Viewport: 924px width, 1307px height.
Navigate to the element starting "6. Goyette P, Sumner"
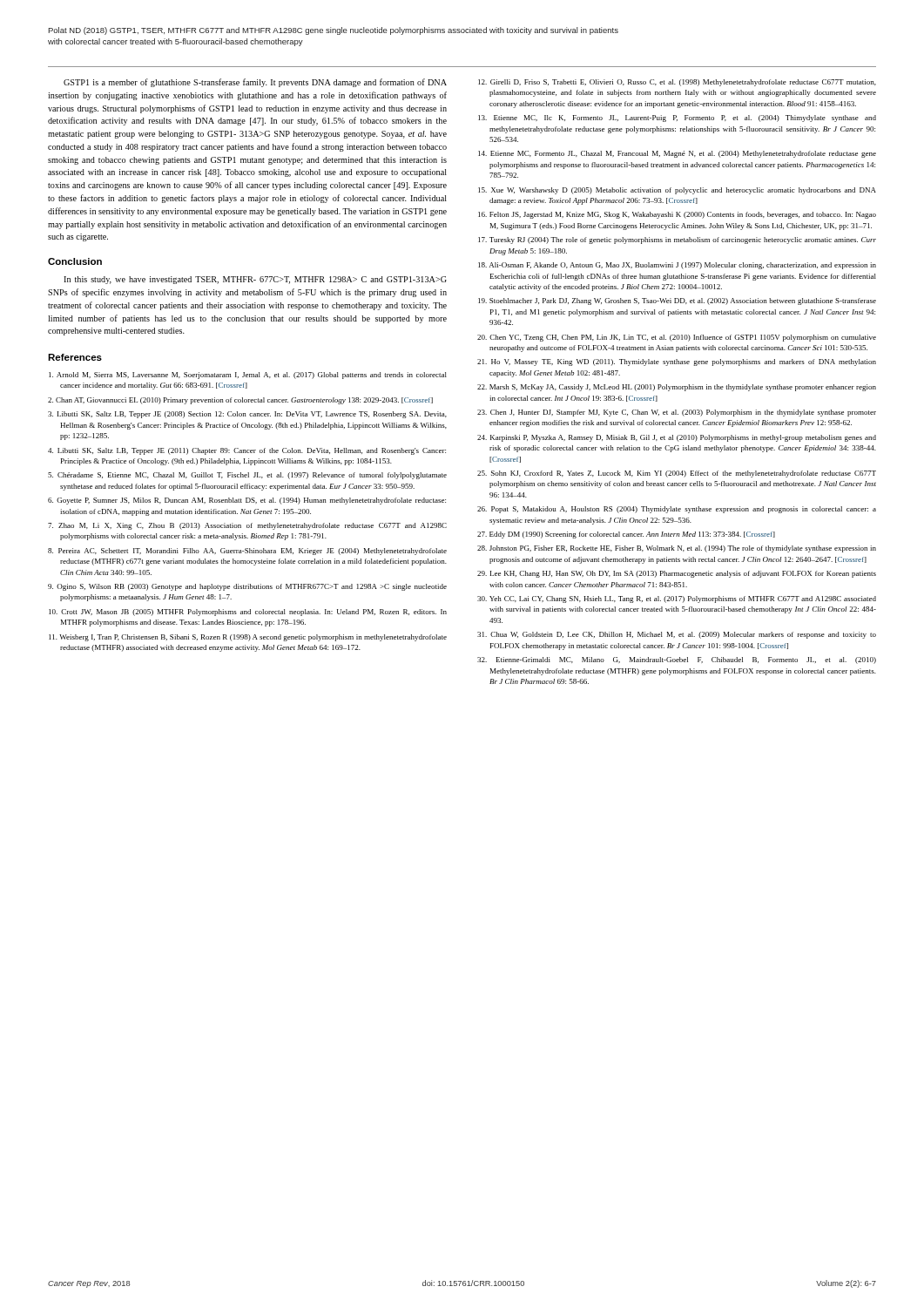pos(247,506)
